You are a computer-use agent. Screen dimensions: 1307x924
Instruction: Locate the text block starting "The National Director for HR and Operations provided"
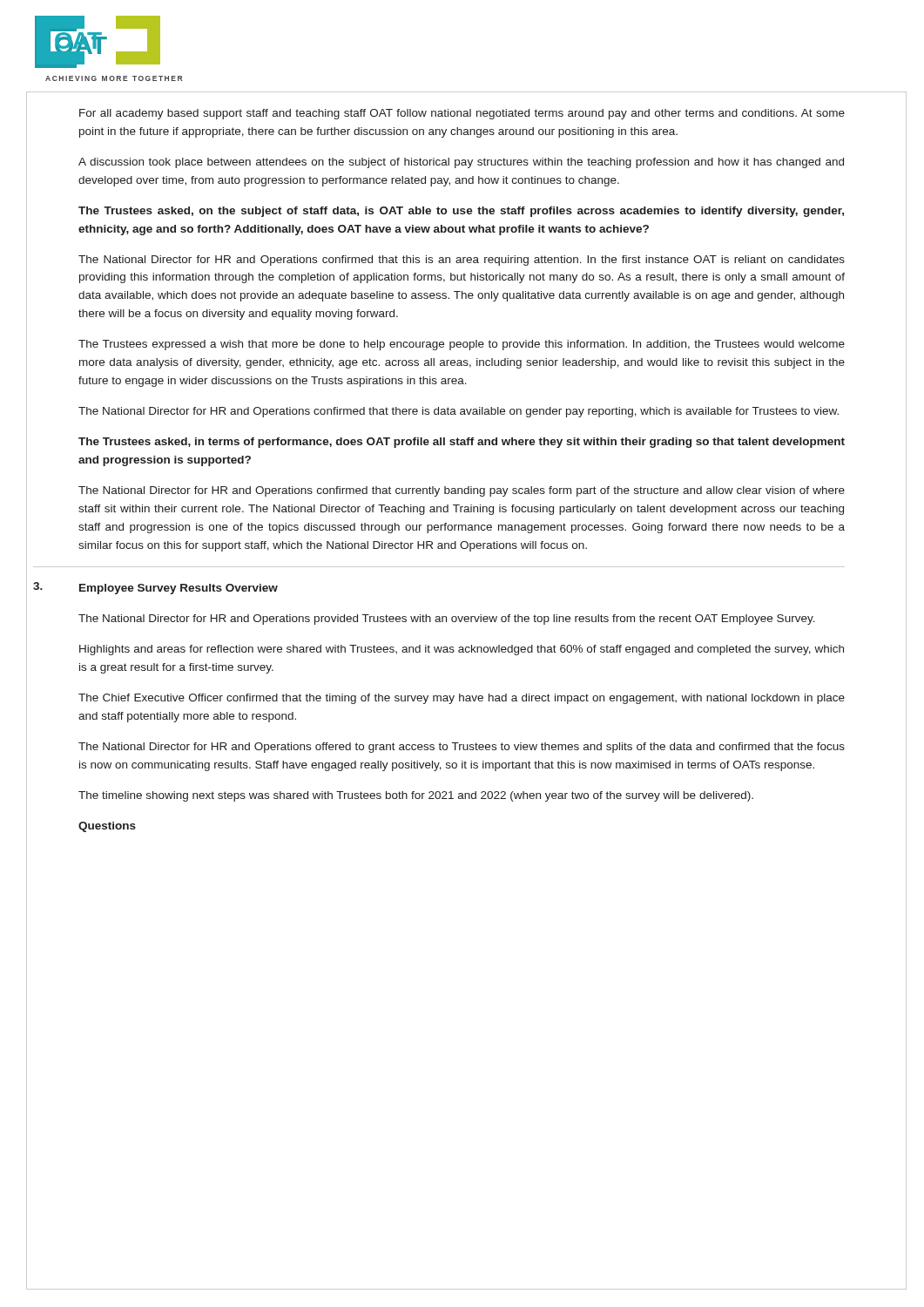pyautogui.click(x=447, y=618)
